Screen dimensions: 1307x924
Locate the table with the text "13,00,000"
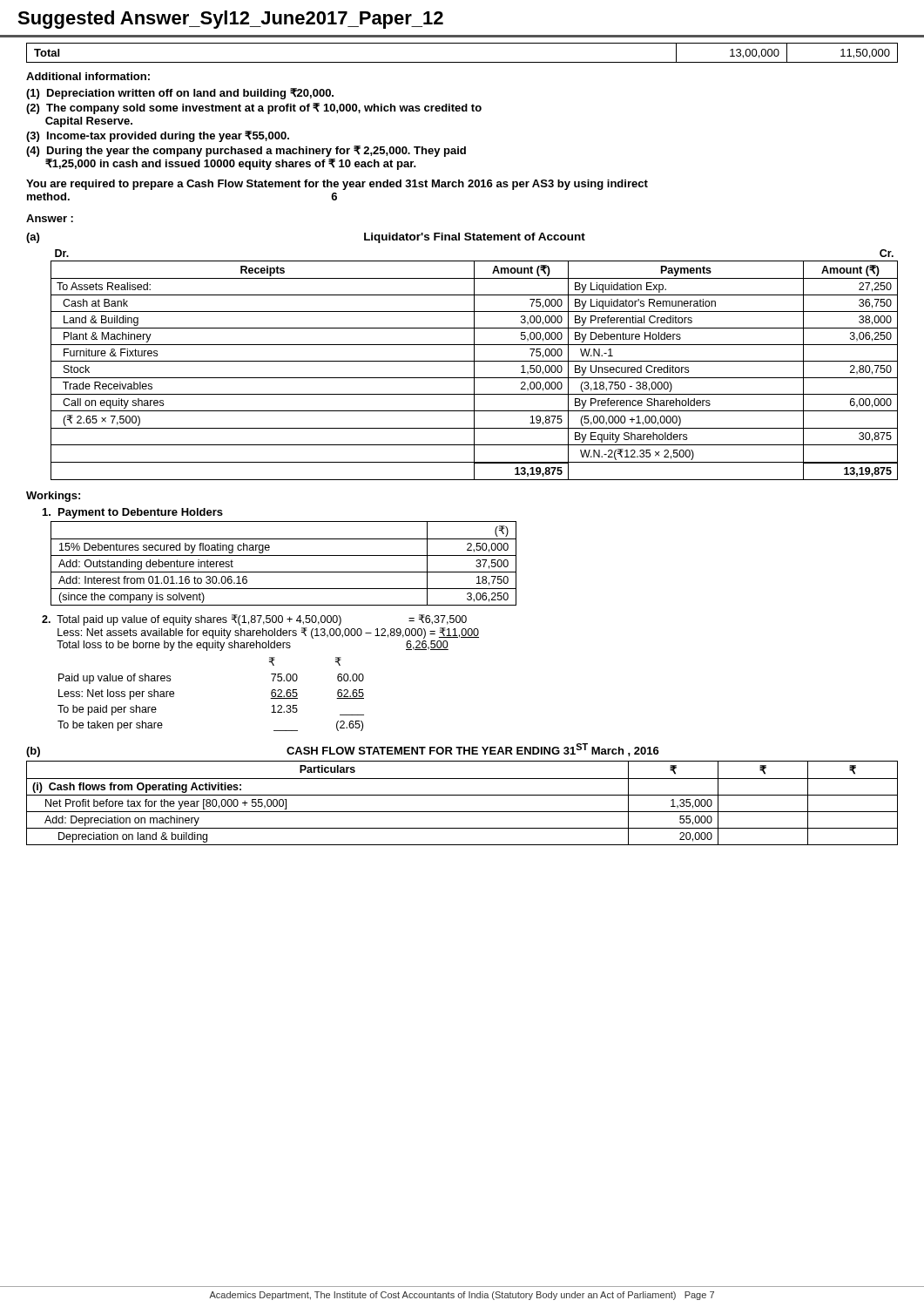(462, 53)
